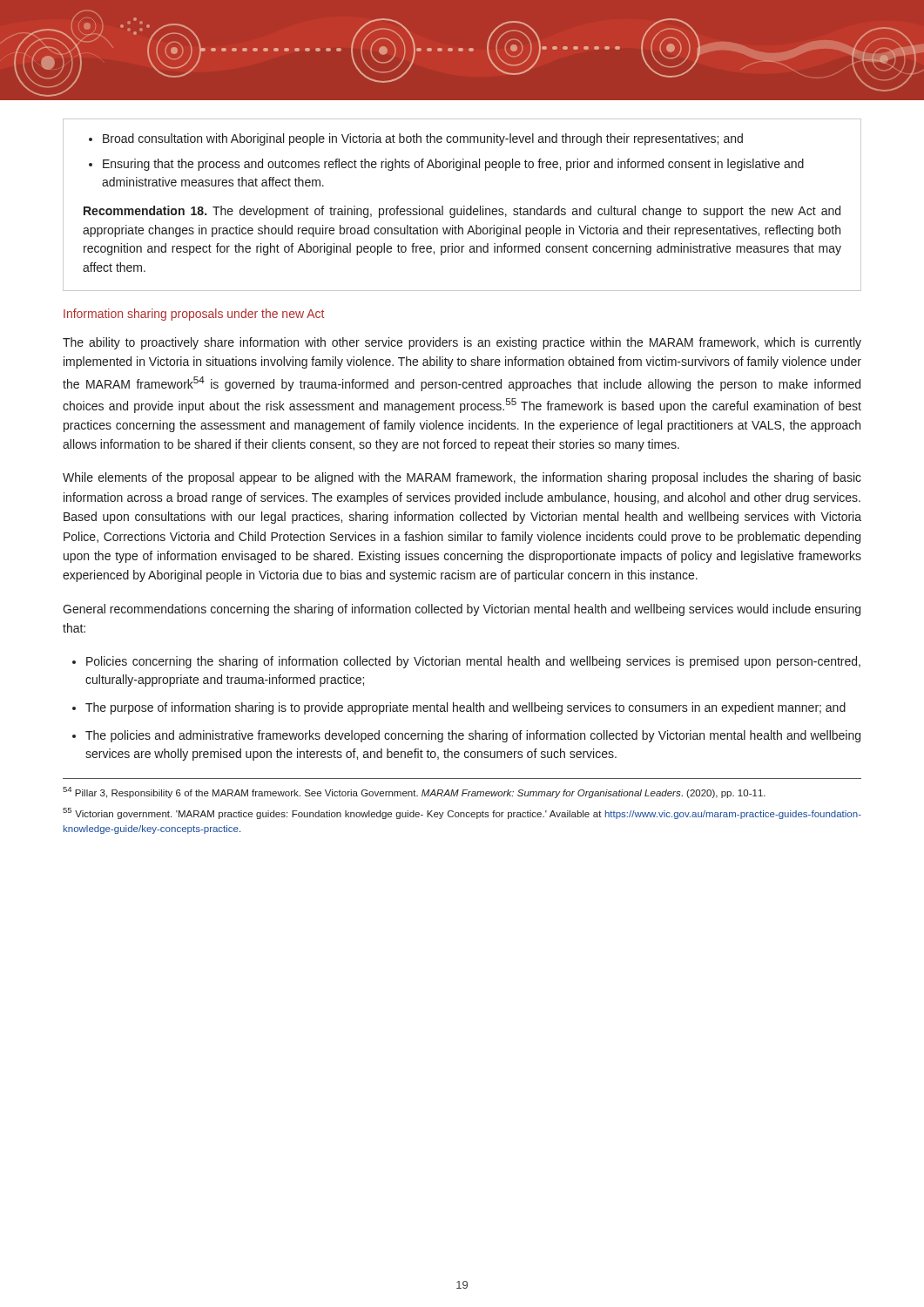Select the list item containing "The policies and administrative frameworks developed concerning"
Viewport: 924px width, 1307px height.
tap(473, 745)
